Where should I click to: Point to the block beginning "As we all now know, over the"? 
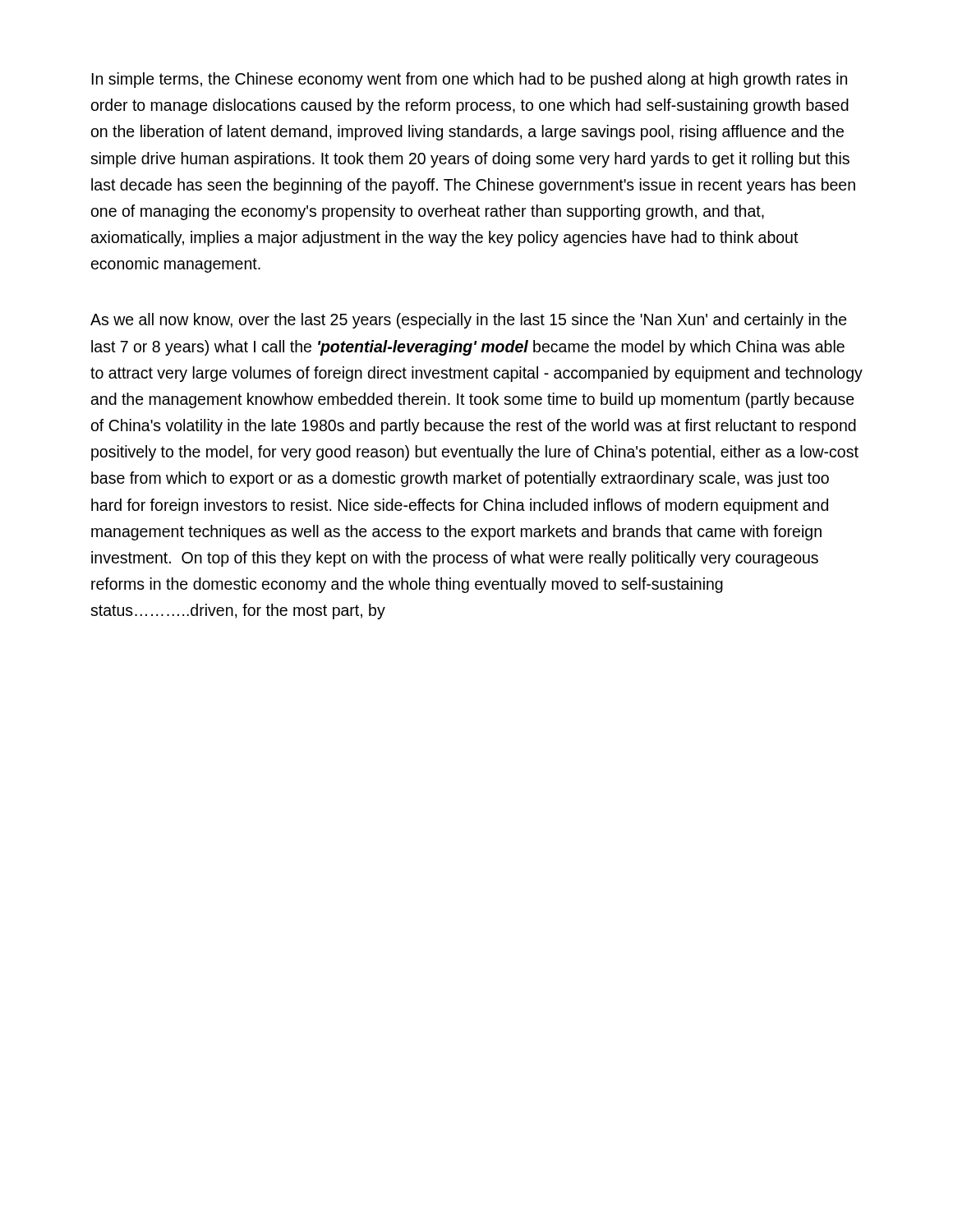pos(476,465)
